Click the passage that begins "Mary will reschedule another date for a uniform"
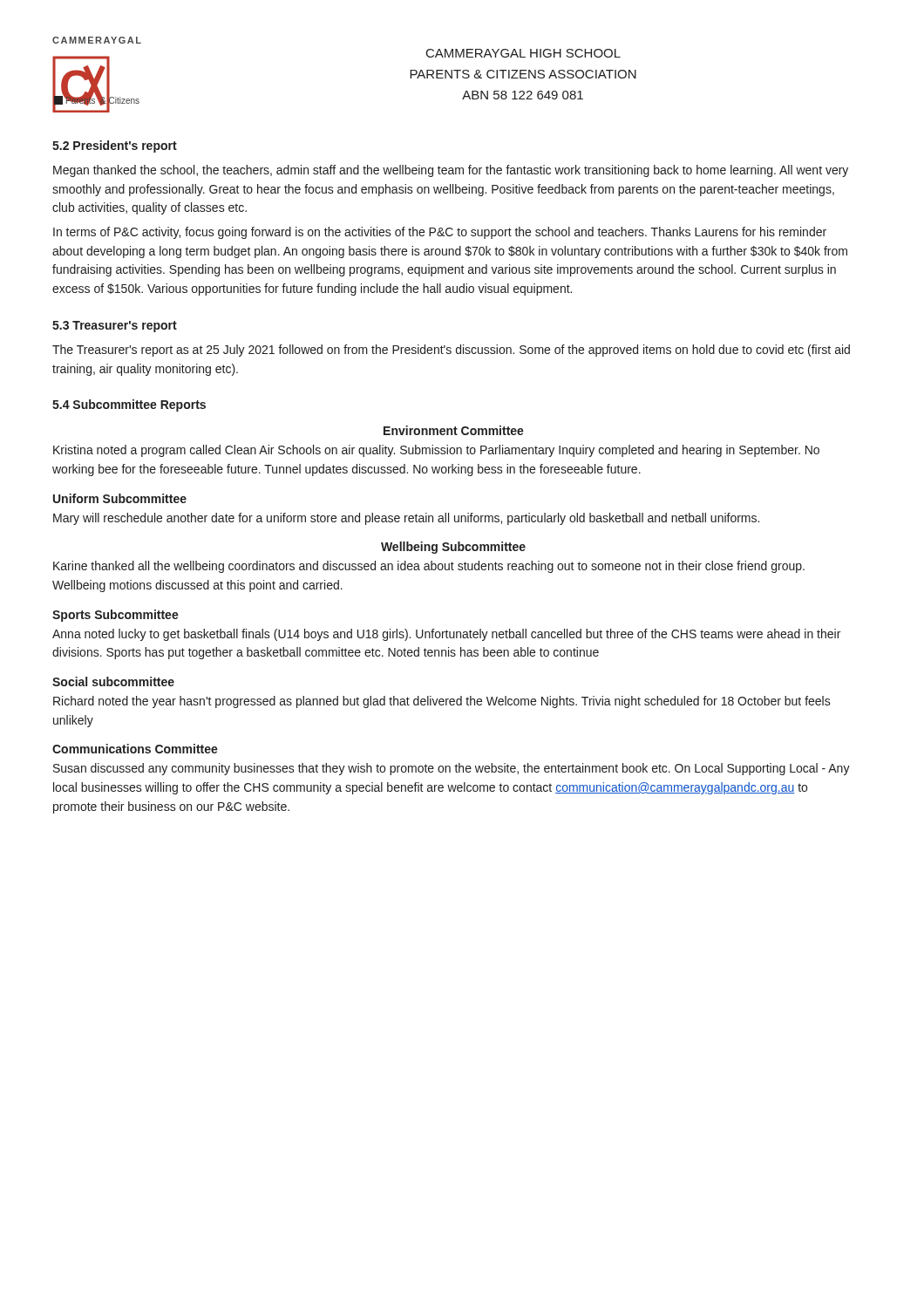Viewport: 924px width, 1308px height. (x=406, y=518)
